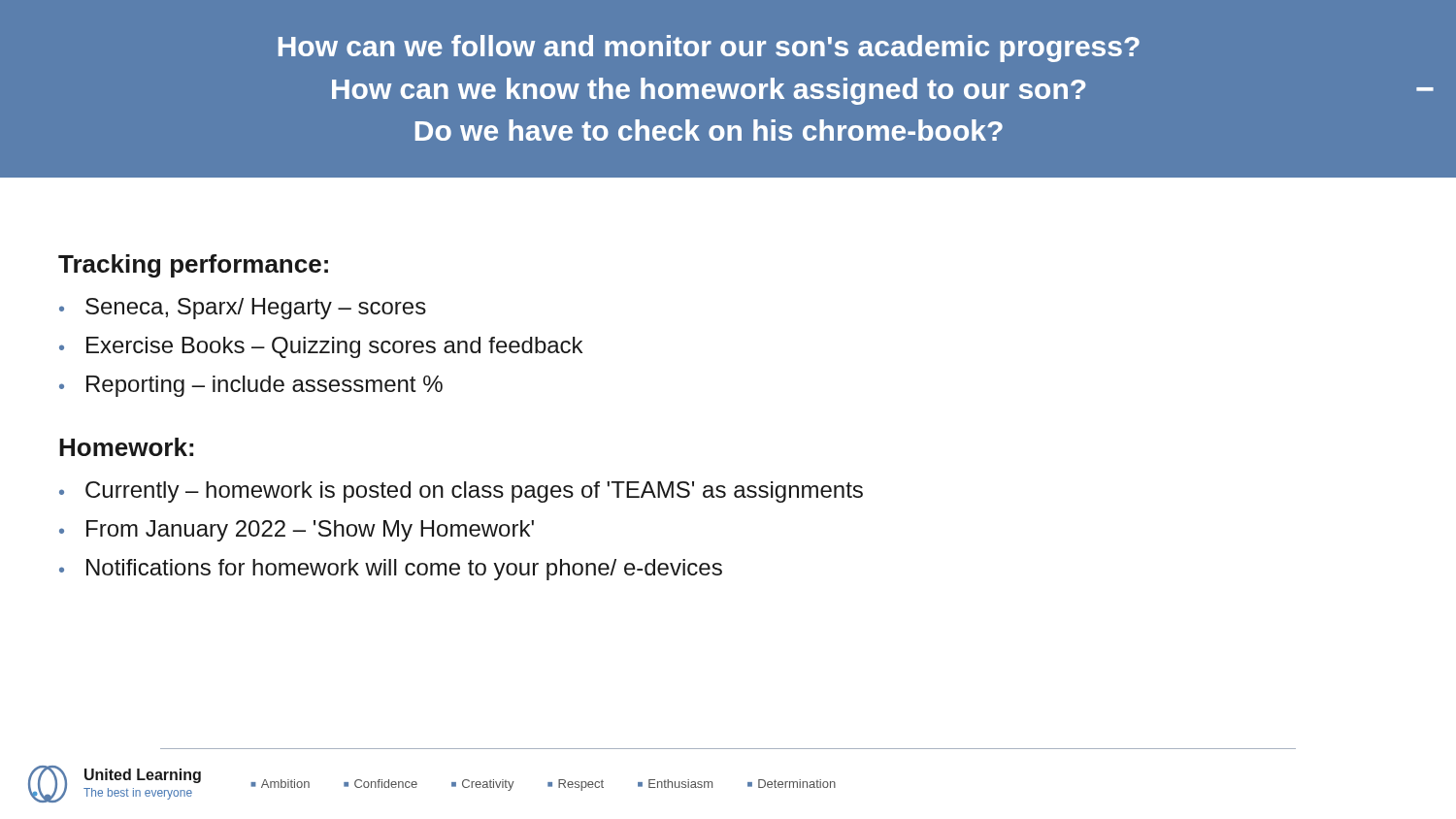Navigate to the element starting "• Exercise Books – Quizzing scores"
The width and height of the screenshot is (1456, 819).
321,345
